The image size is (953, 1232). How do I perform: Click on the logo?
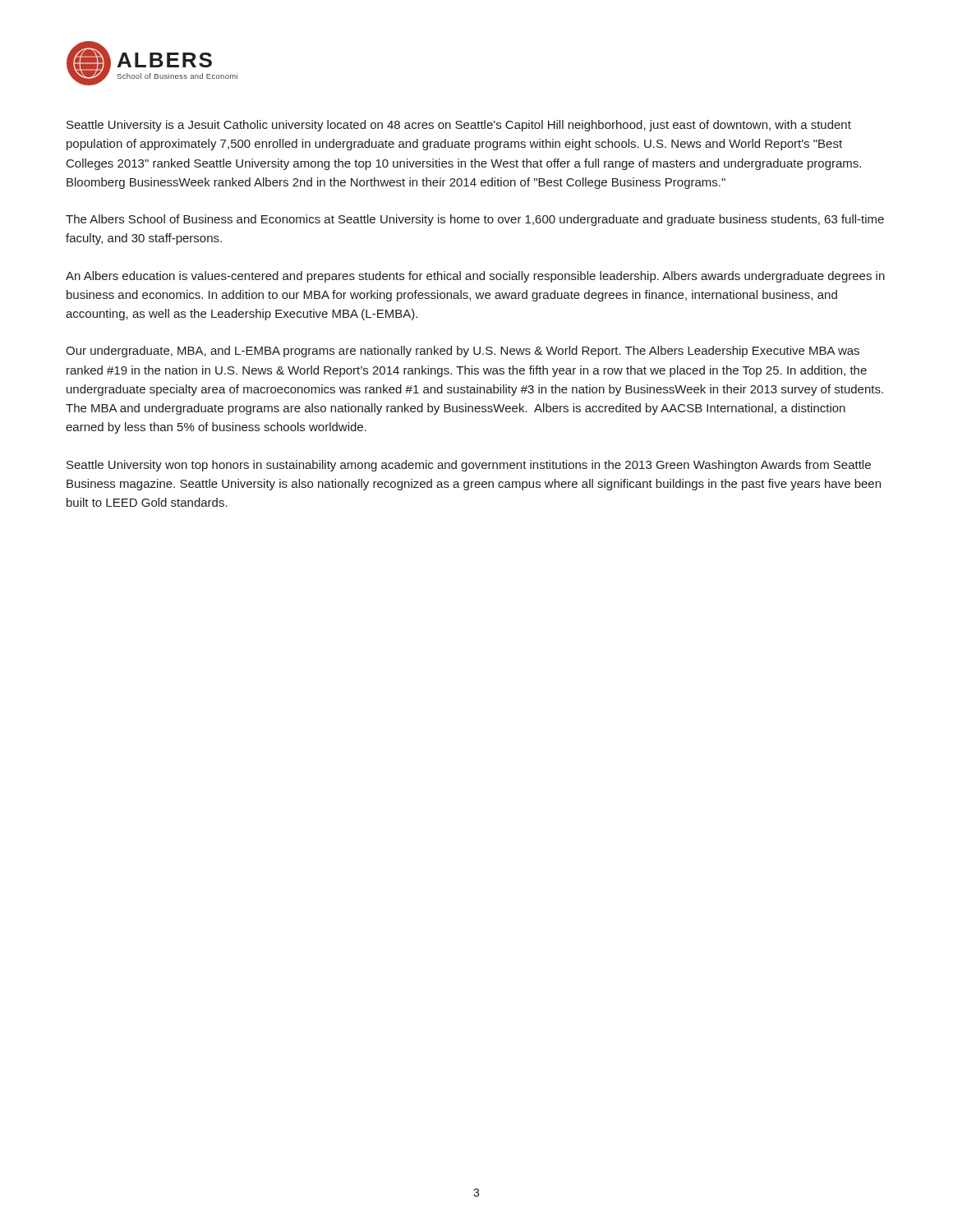152,63
